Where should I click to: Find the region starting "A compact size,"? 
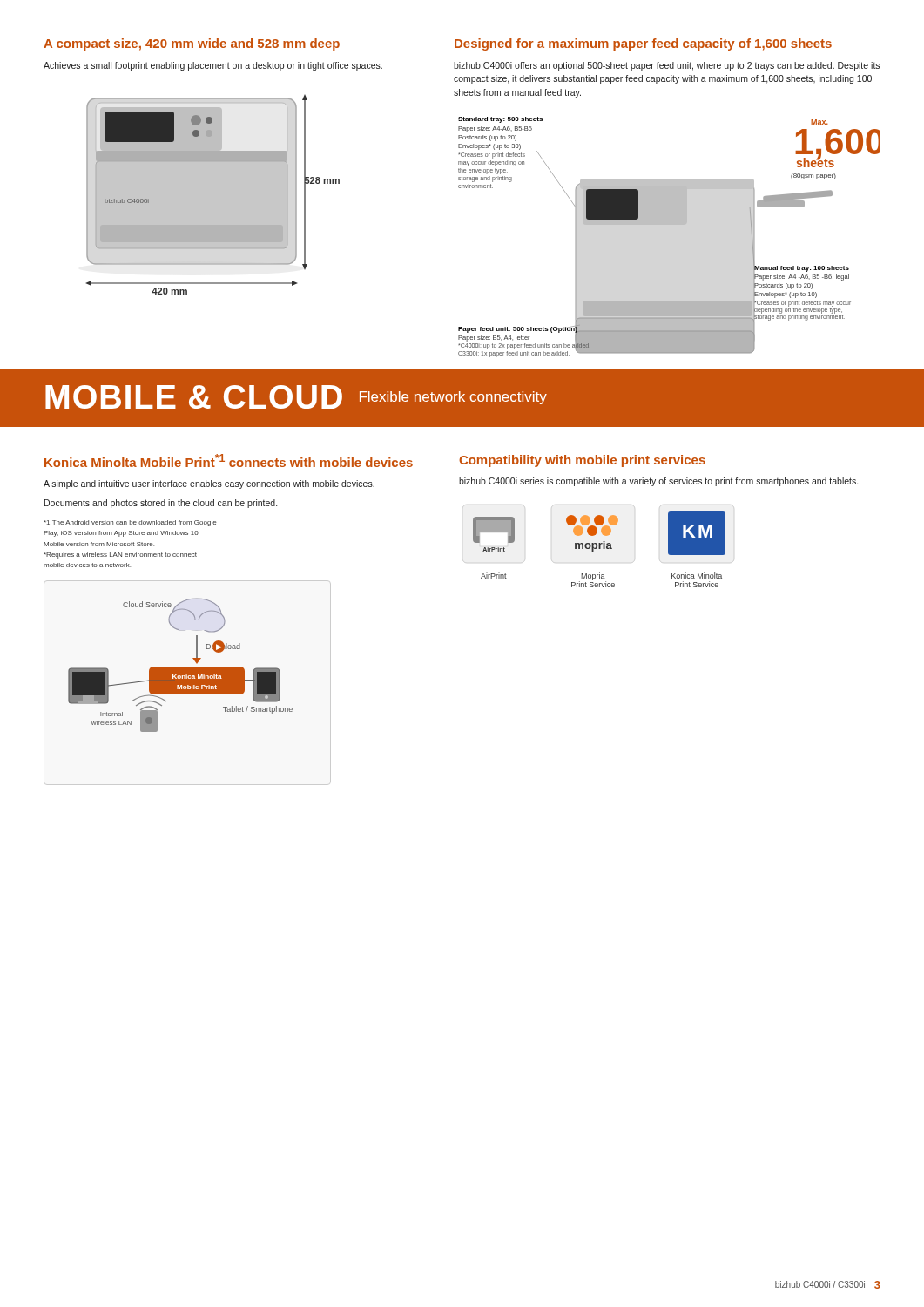pyautogui.click(x=192, y=43)
